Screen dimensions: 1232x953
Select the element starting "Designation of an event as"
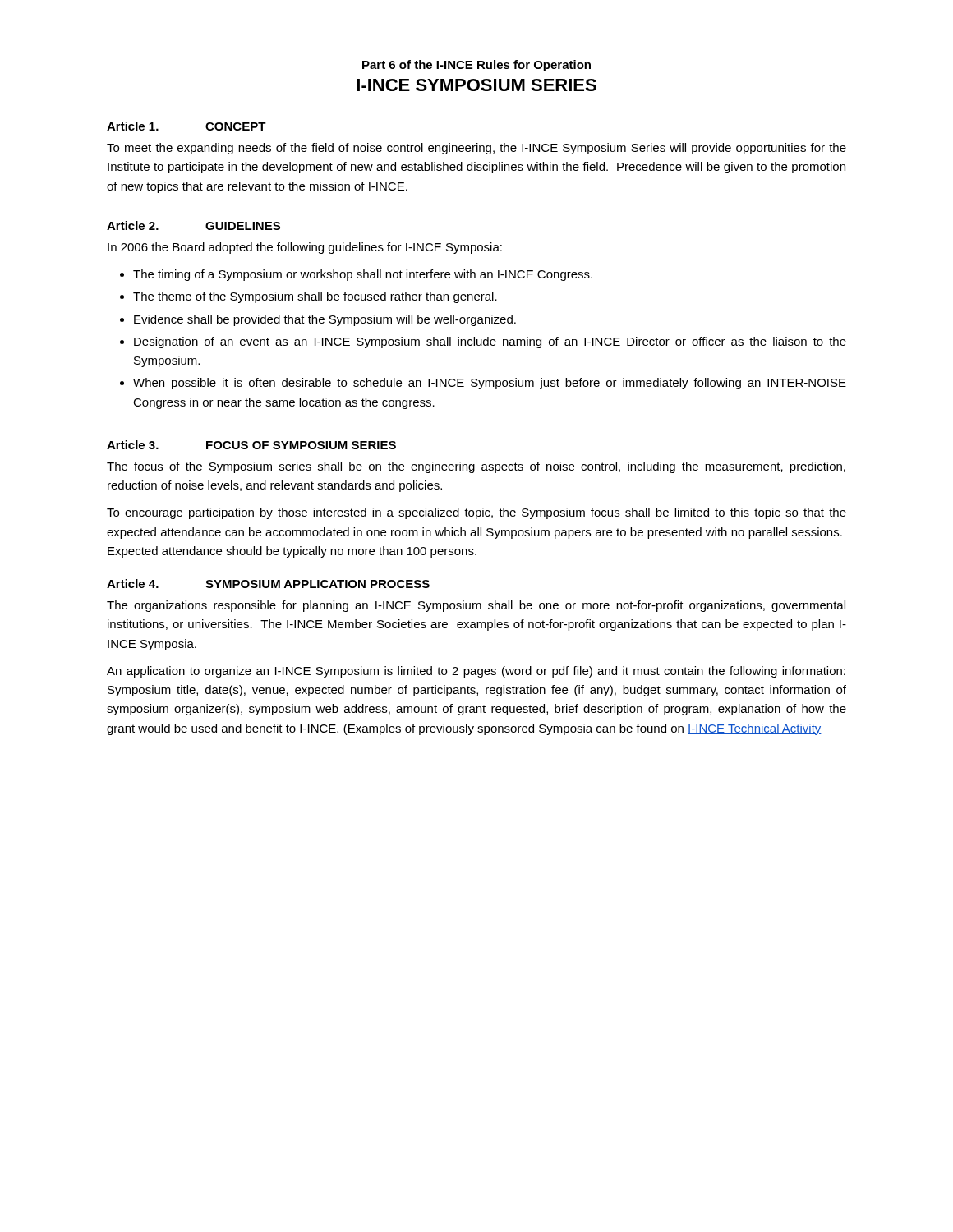490,351
